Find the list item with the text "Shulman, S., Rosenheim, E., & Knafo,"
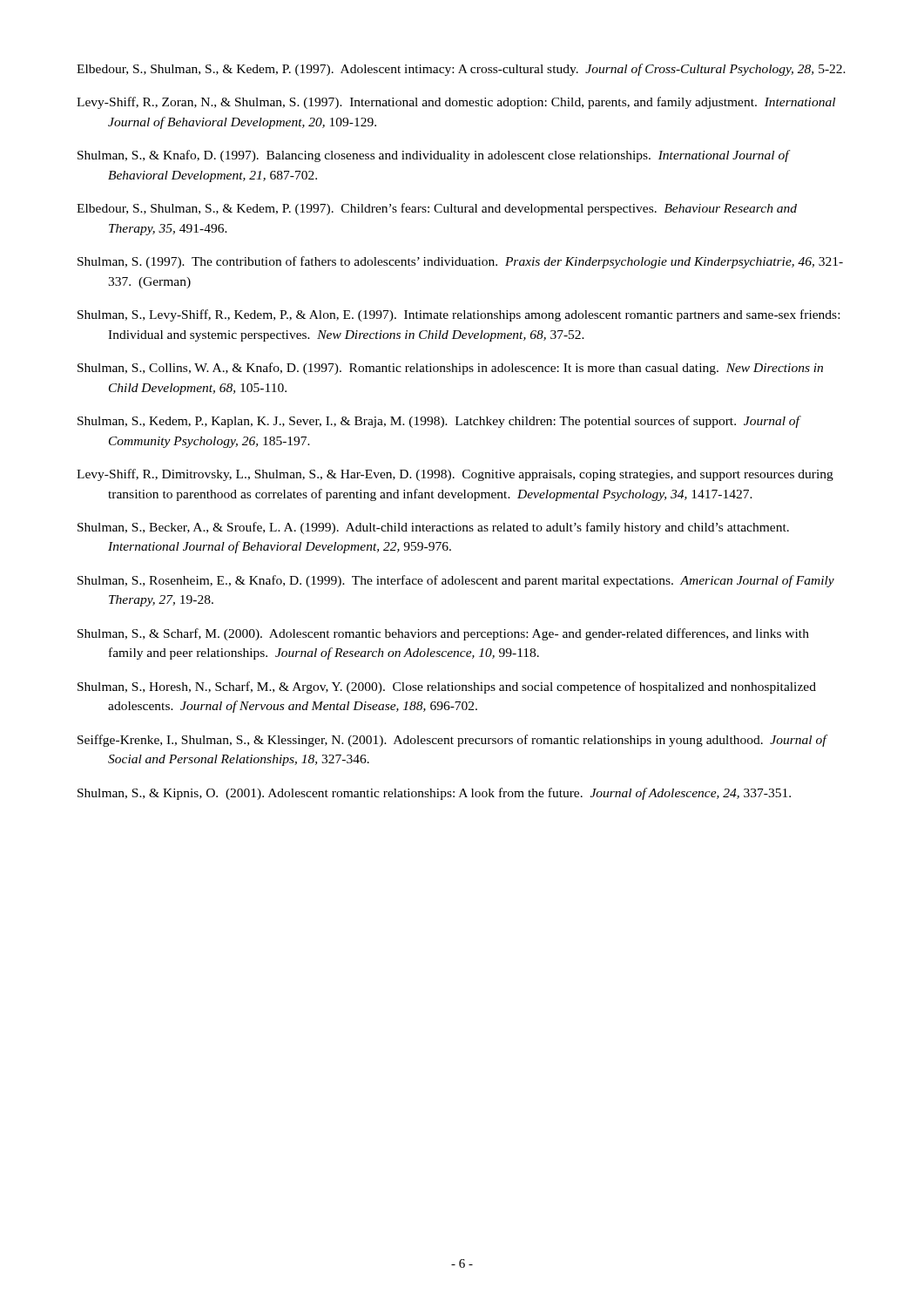Image resolution: width=924 pixels, height=1307 pixels. click(455, 590)
